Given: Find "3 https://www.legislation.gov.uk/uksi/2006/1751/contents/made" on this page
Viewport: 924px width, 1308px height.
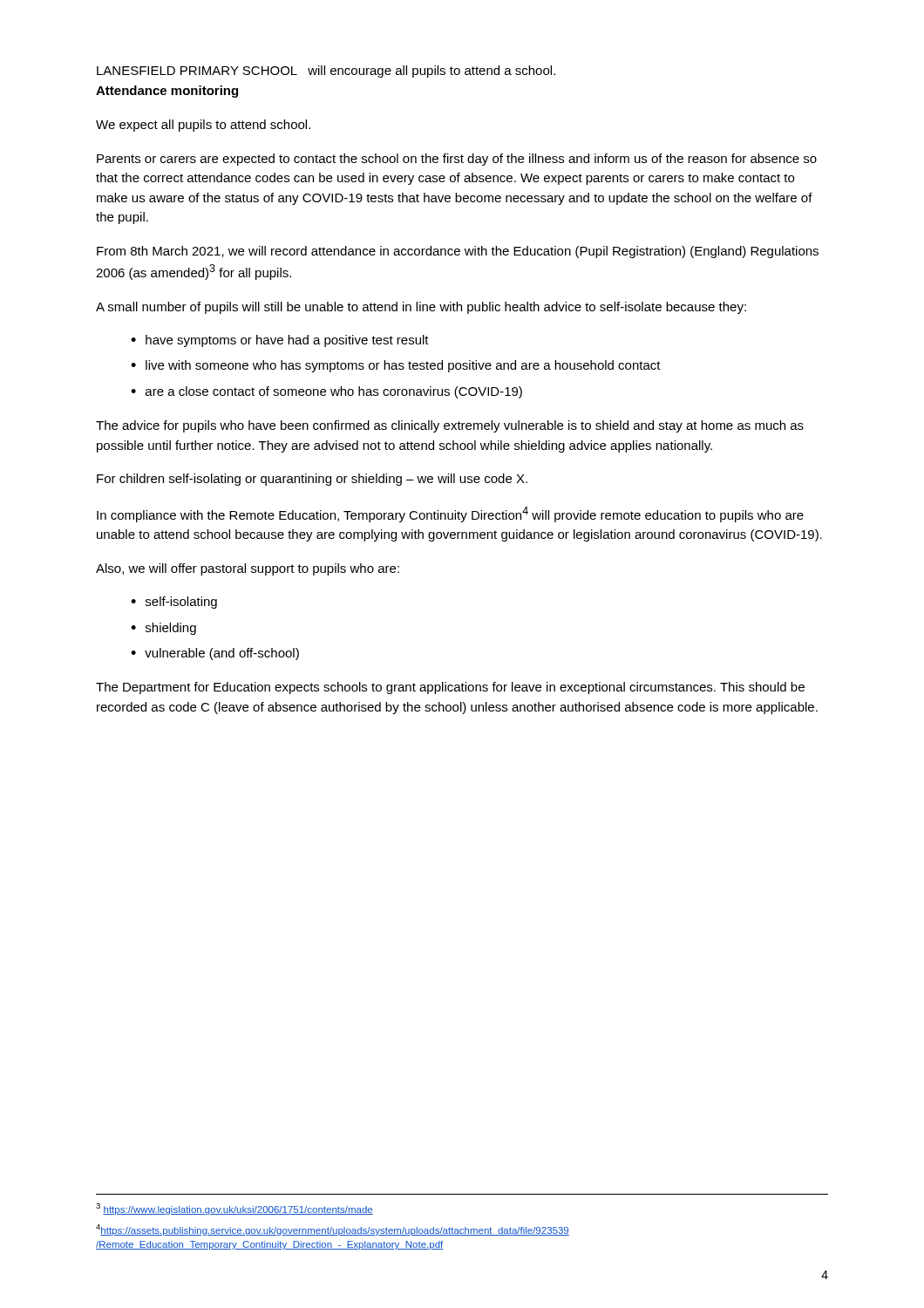Looking at the screenshot, I should (234, 1208).
